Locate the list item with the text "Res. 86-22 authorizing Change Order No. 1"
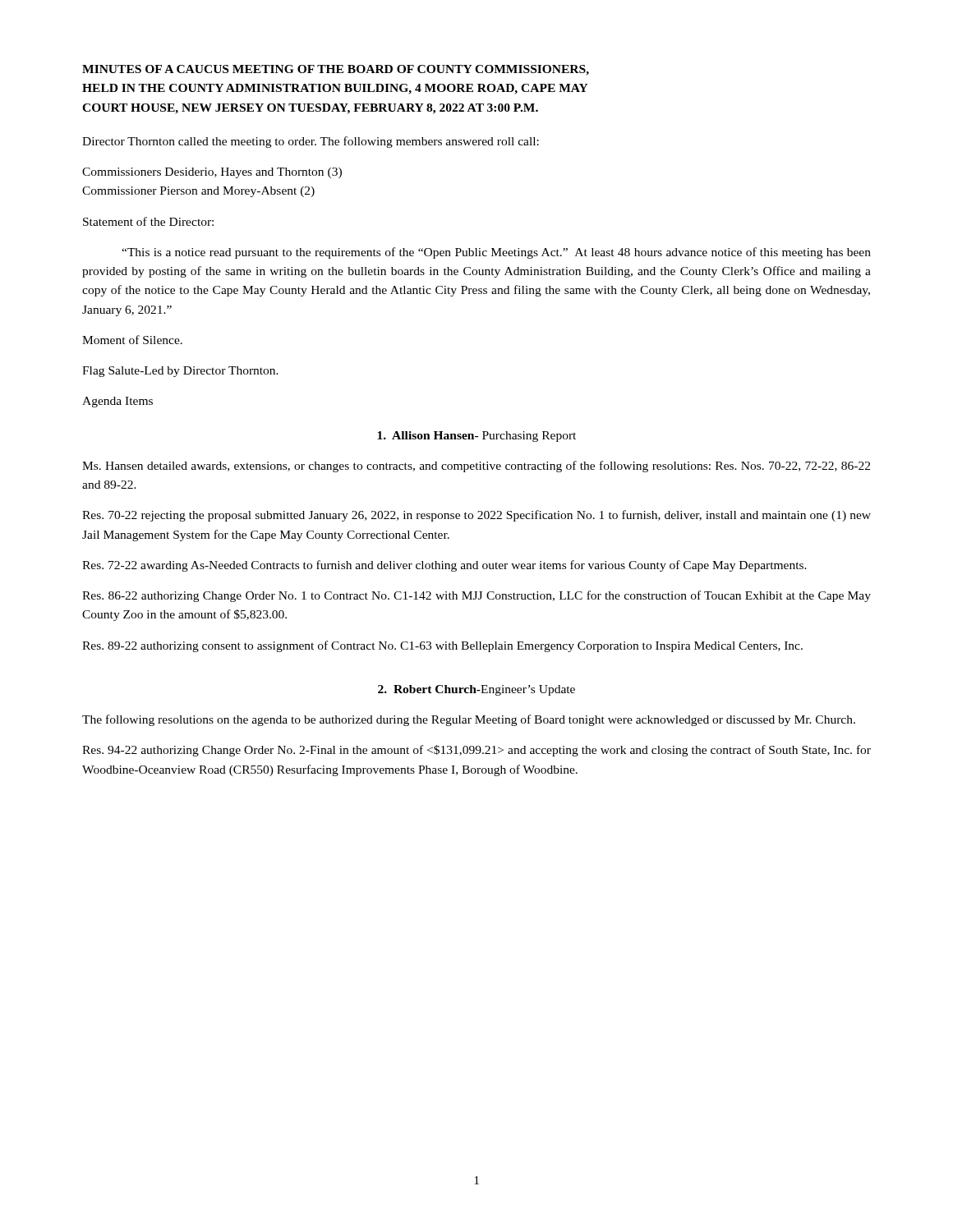953x1232 pixels. tap(476, 605)
